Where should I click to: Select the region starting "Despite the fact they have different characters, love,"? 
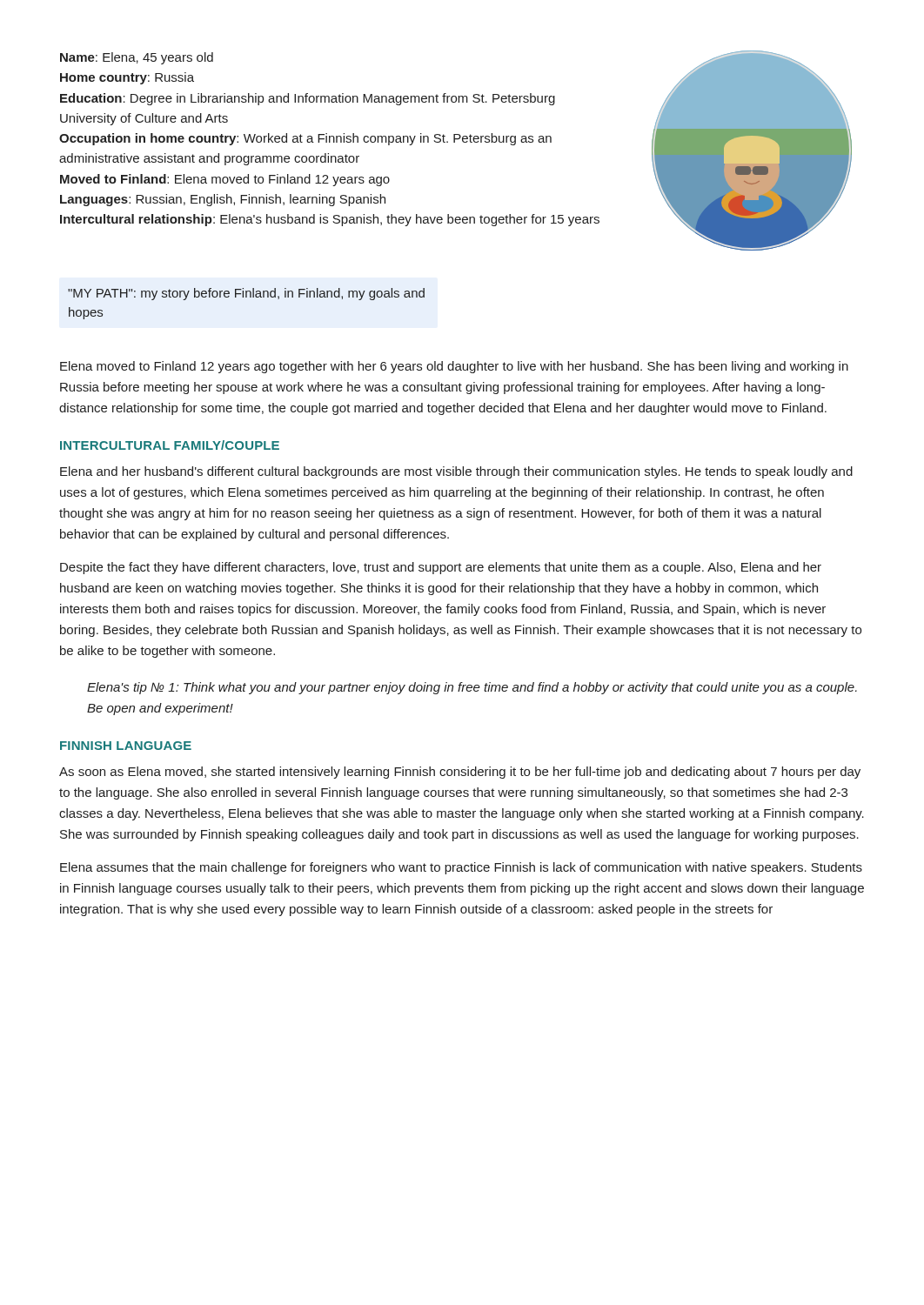click(461, 608)
